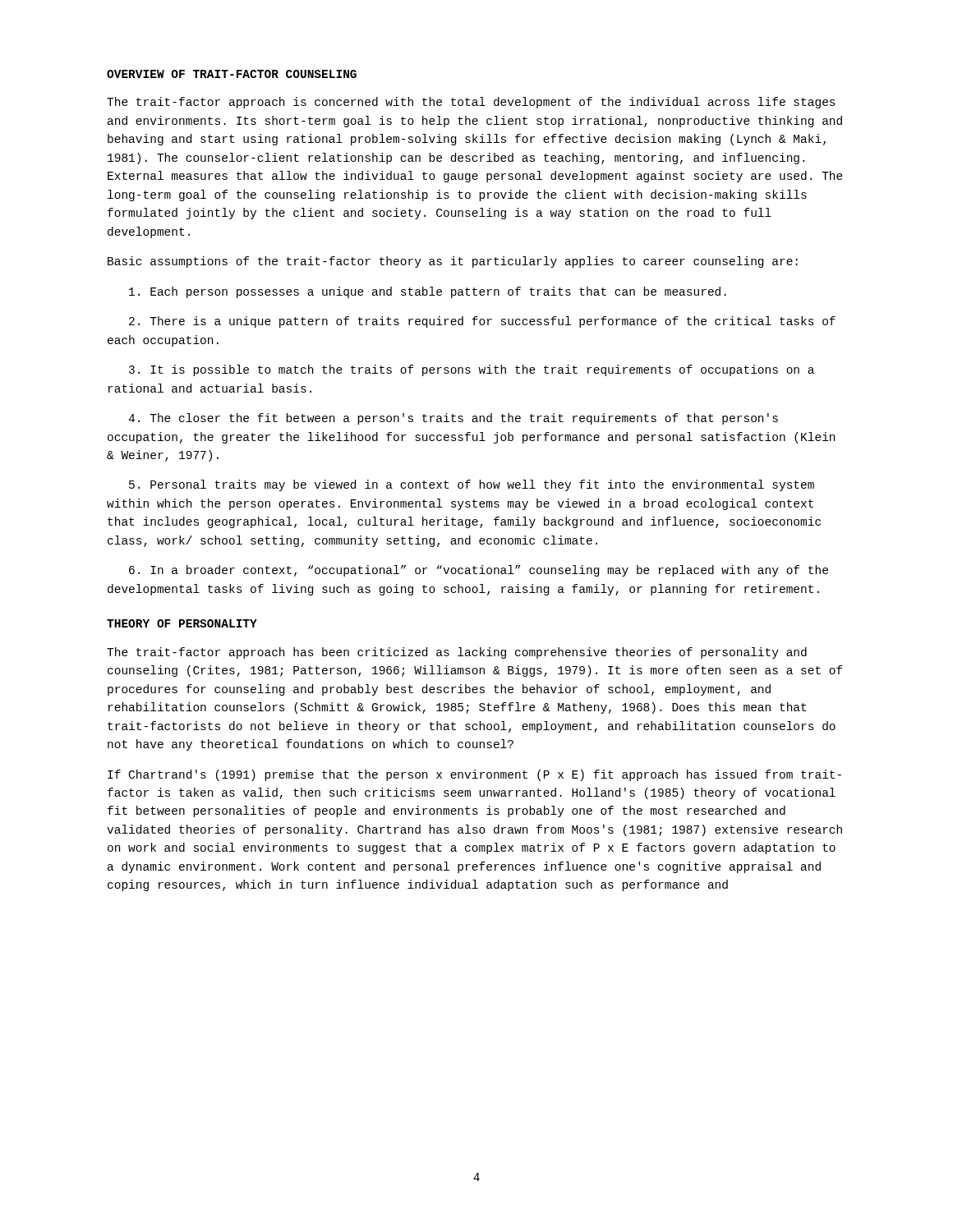
Task: Point to the text starting "3. It is possible to match"
Action: click(461, 380)
